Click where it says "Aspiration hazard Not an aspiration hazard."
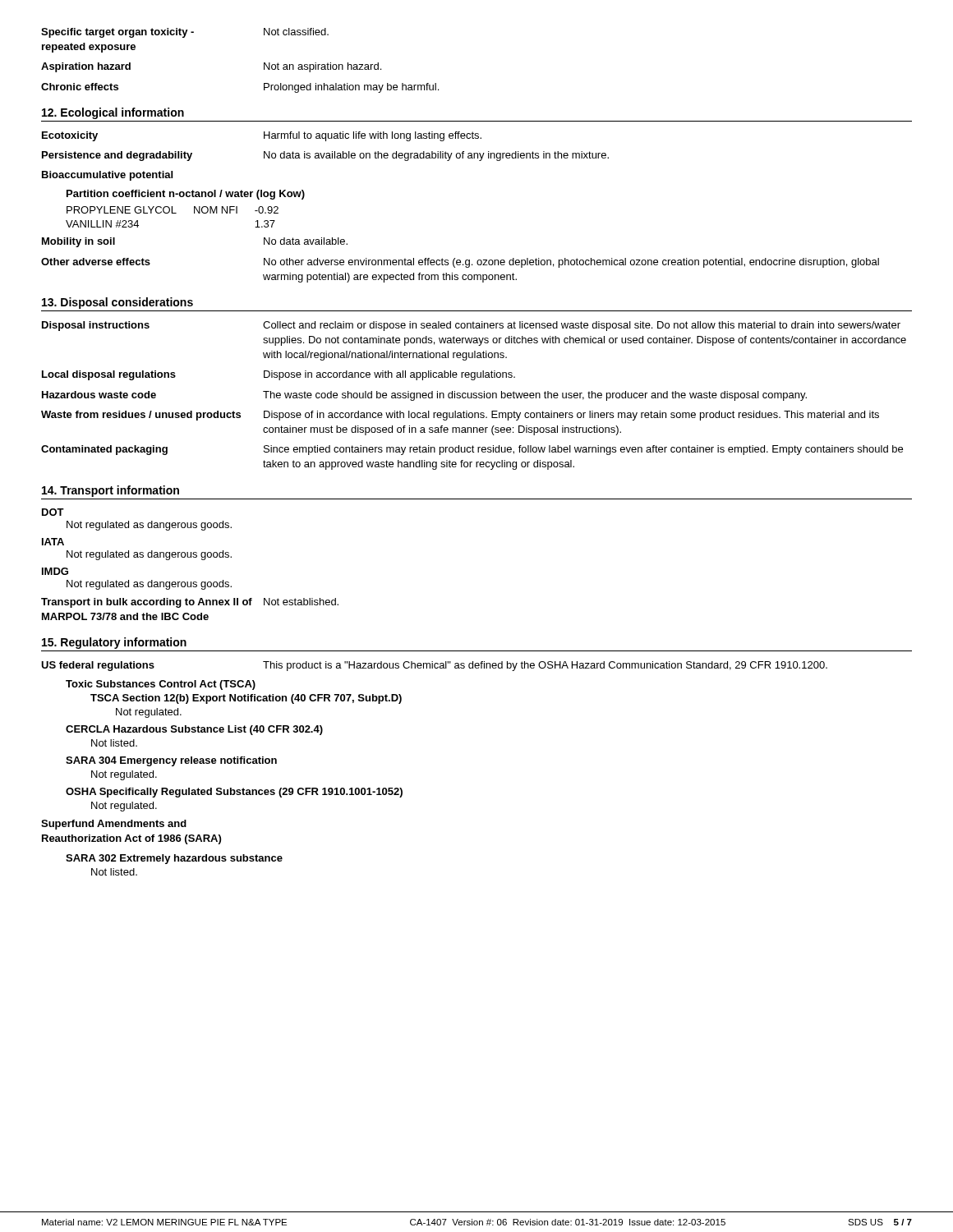 point(84,69)
